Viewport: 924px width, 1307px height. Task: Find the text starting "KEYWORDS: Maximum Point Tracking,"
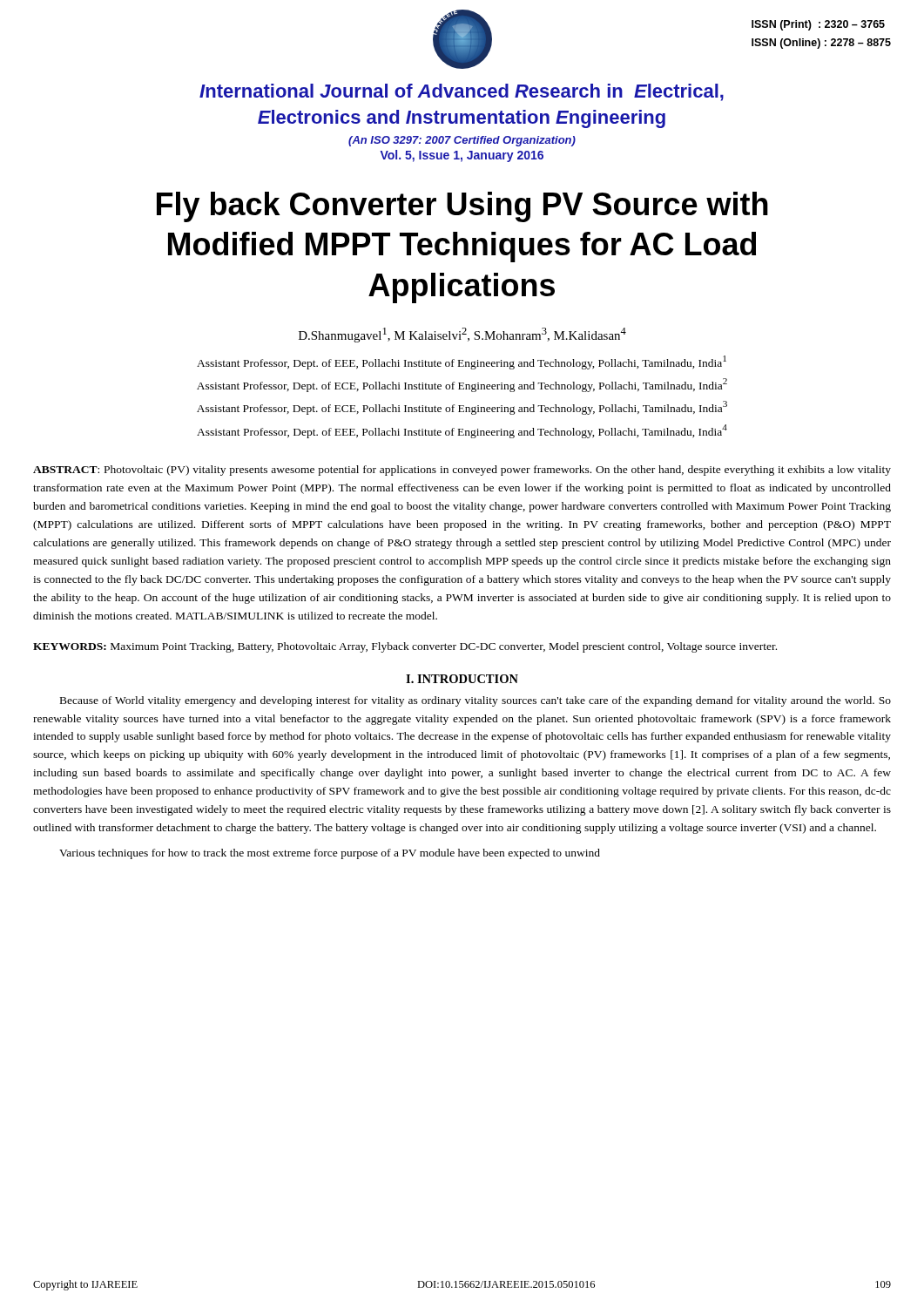[462, 647]
